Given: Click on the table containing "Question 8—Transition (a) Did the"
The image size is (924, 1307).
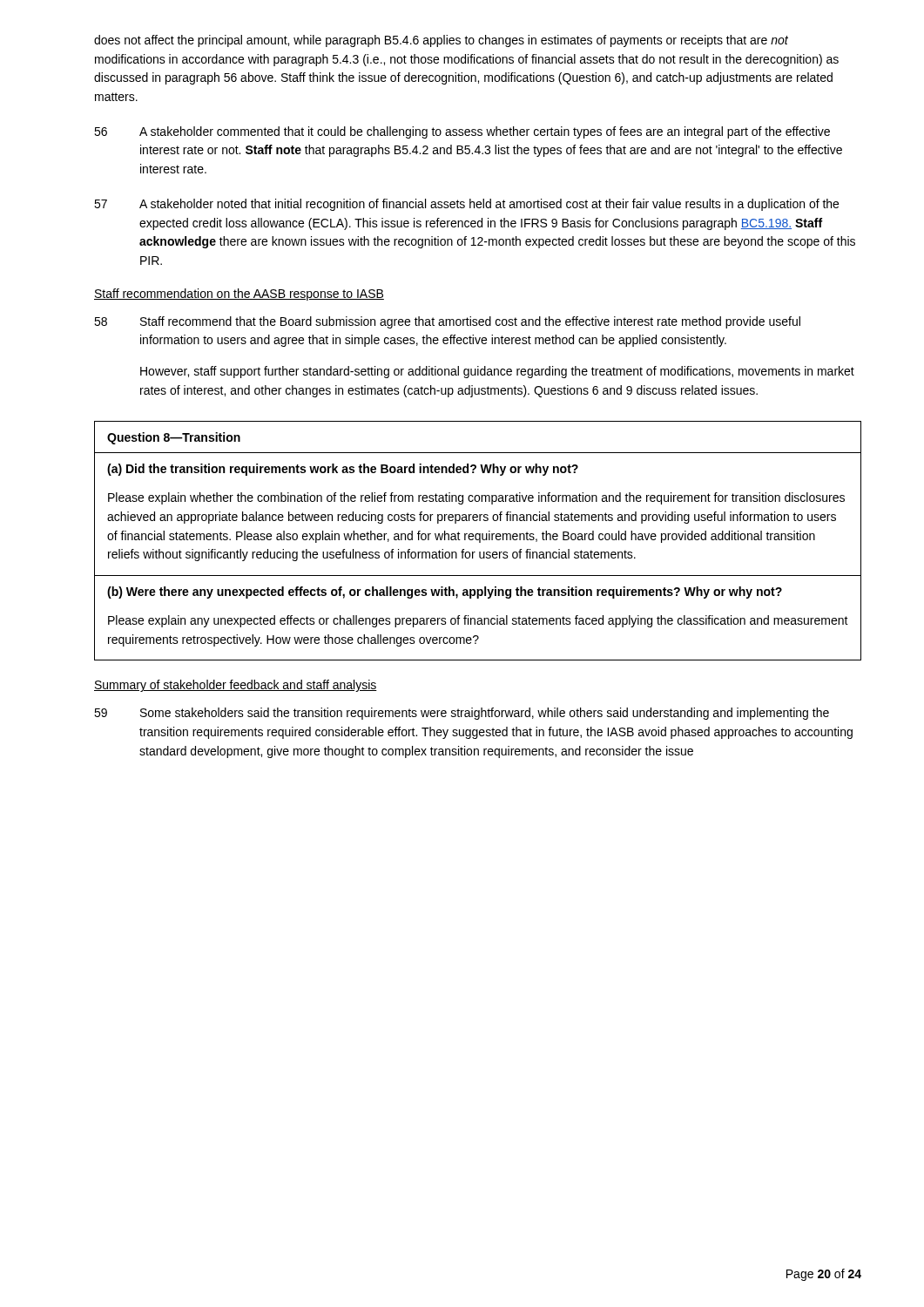Looking at the screenshot, I should pos(478,541).
